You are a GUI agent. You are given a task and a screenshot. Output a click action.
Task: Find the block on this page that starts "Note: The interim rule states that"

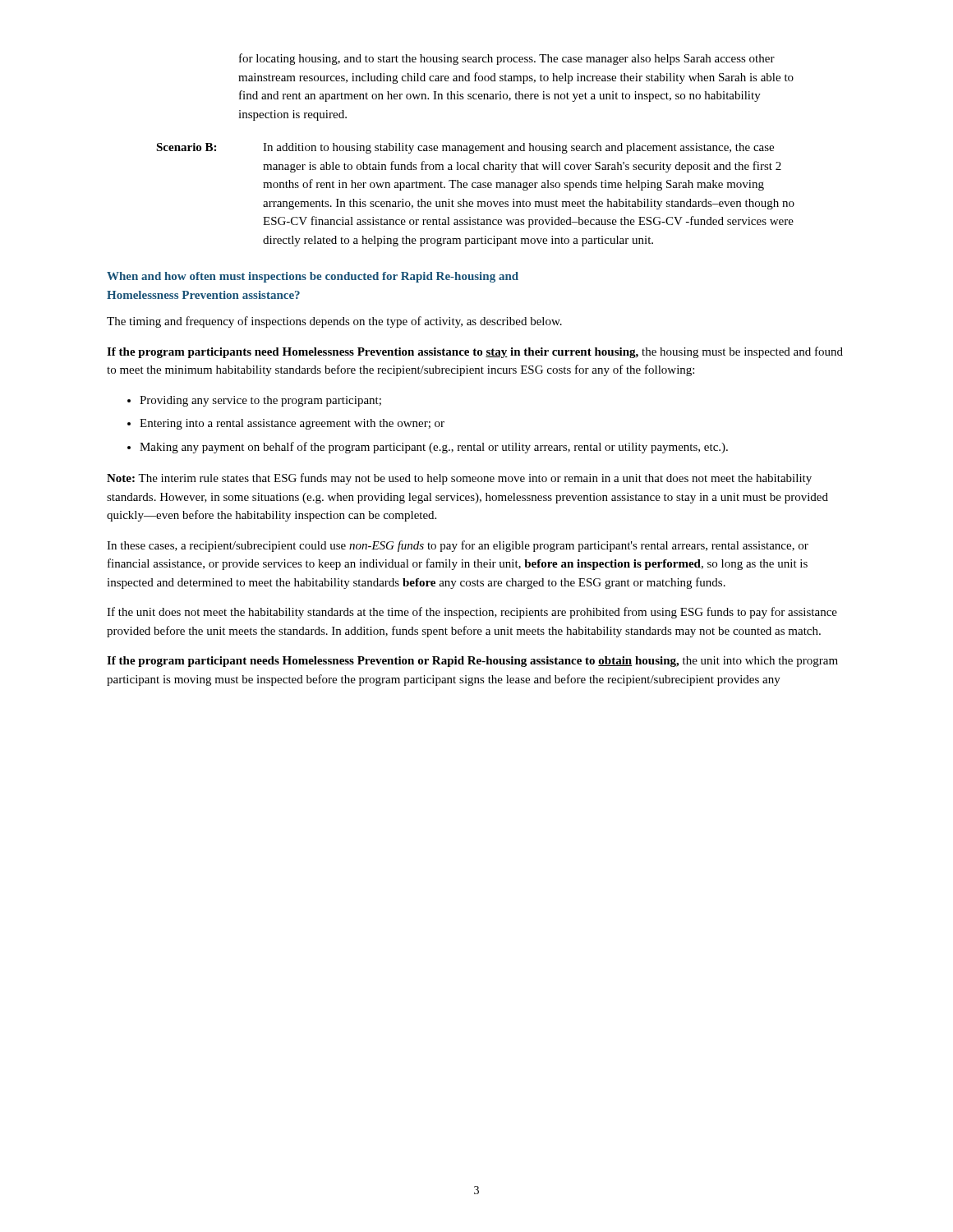[x=467, y=496]
